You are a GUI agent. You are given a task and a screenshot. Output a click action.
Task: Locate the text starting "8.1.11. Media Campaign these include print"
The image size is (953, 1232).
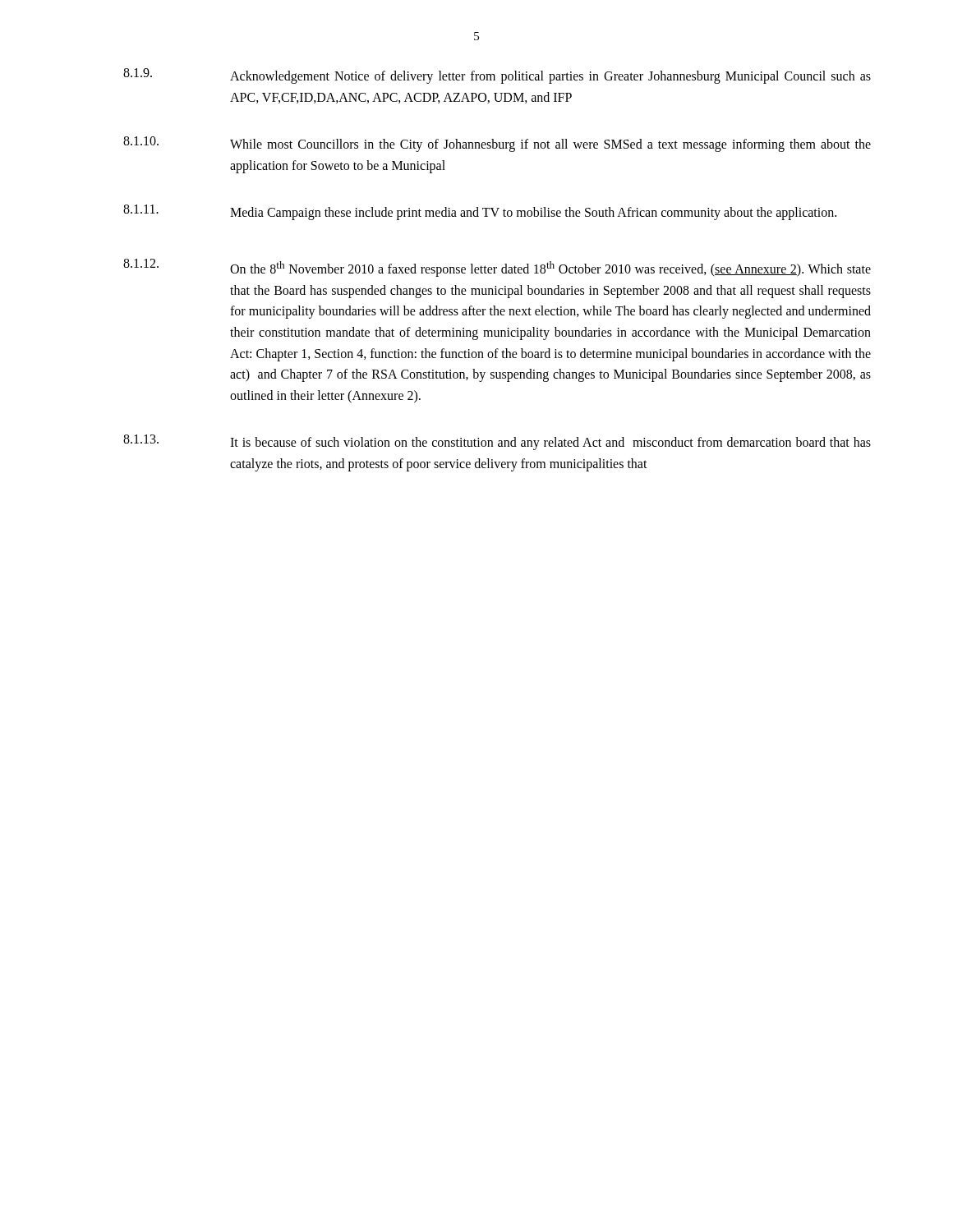[497, 213]
